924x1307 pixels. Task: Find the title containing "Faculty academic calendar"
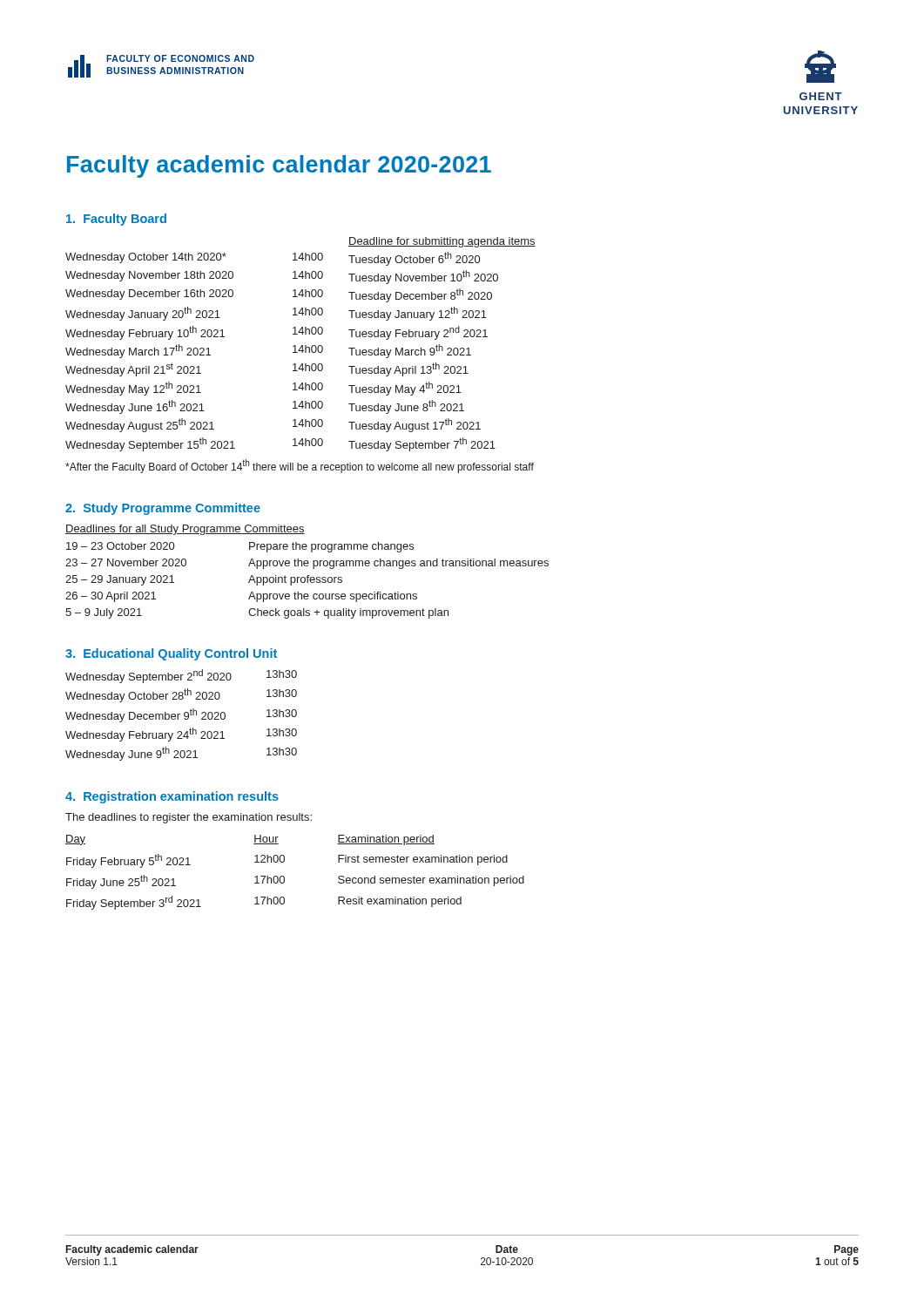coord(279,164)
